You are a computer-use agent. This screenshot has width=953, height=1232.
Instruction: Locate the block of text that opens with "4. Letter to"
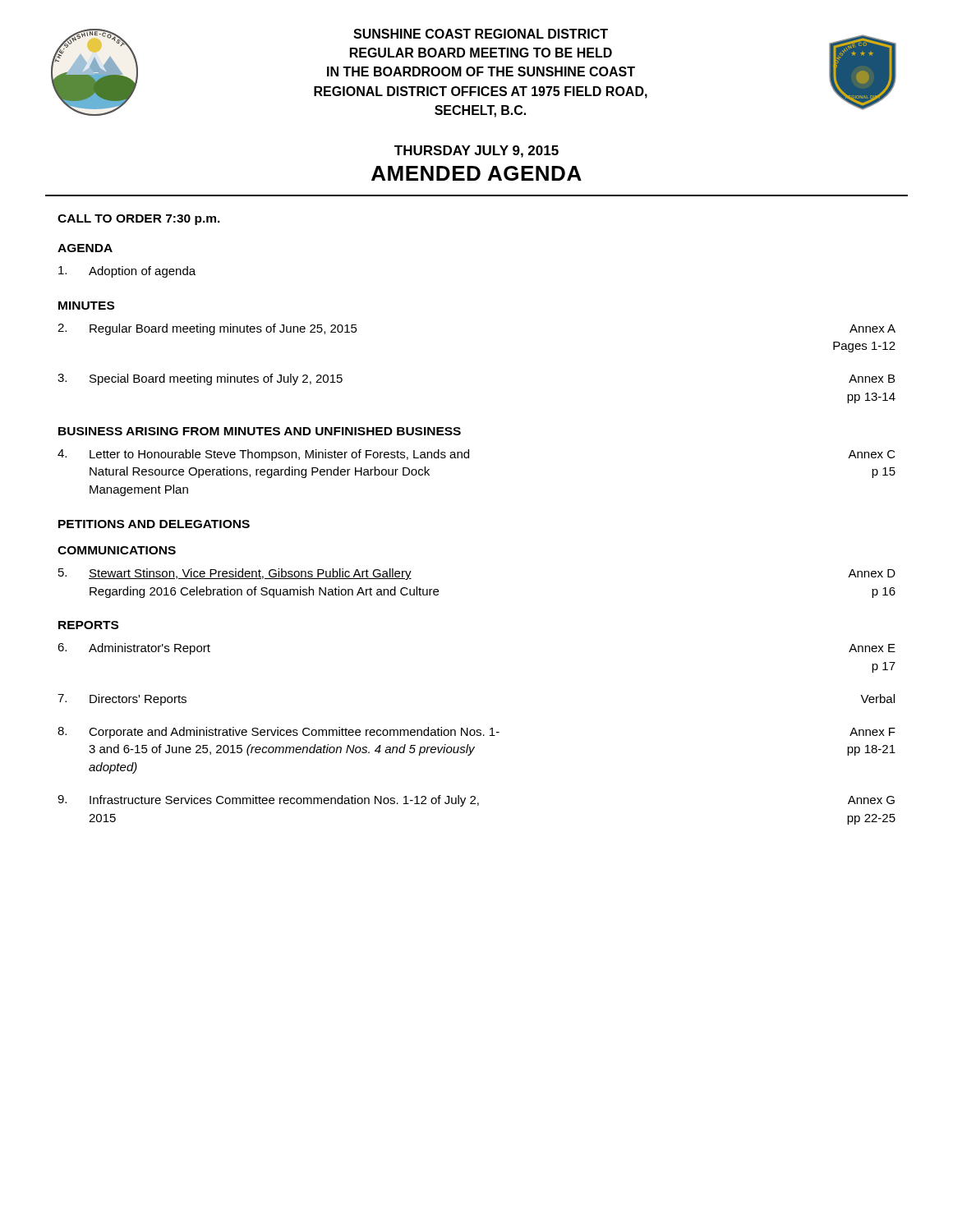tap(277, 455)
